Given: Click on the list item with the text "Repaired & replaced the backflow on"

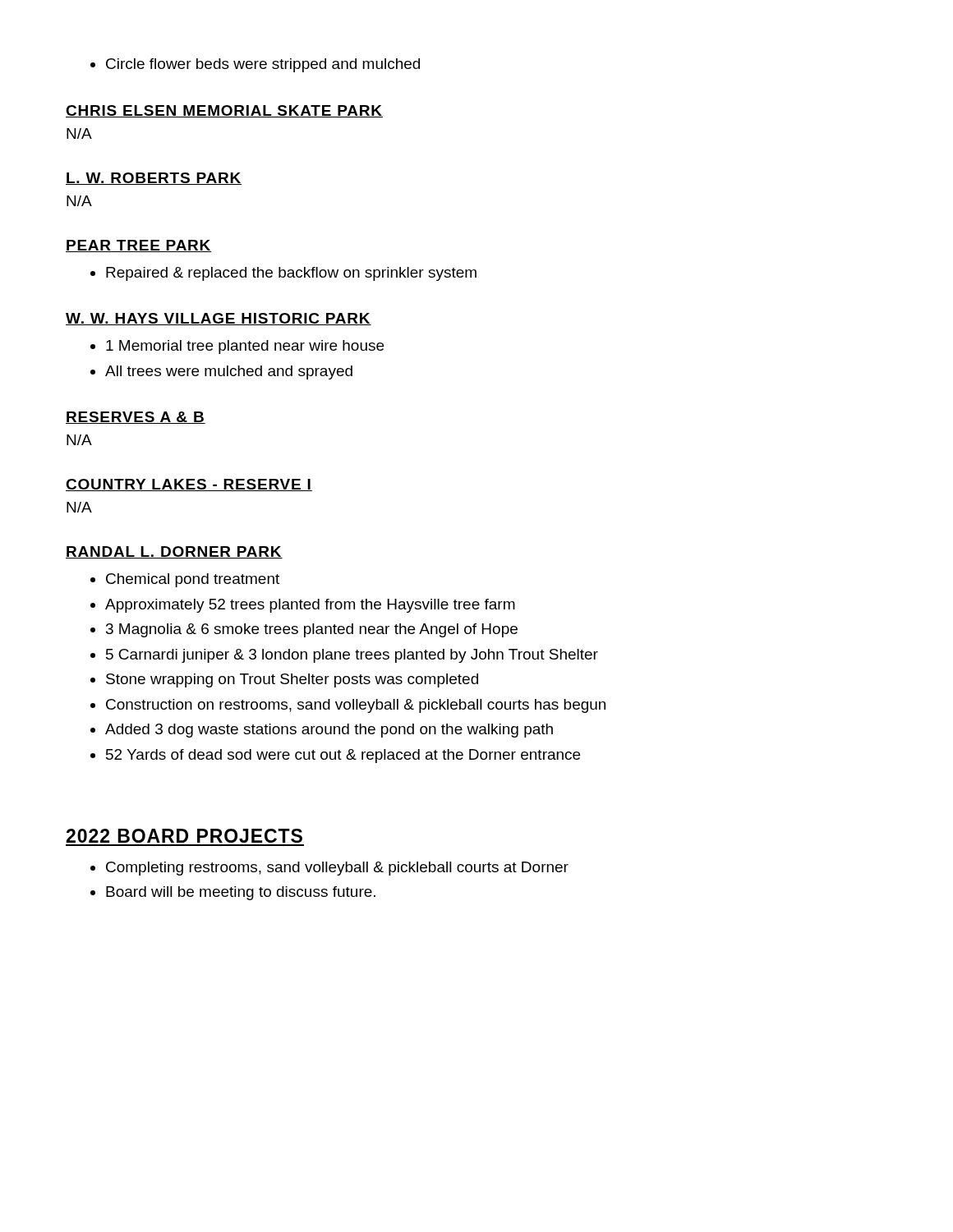Looking at the screenshot, I should (x=476, y=272).
